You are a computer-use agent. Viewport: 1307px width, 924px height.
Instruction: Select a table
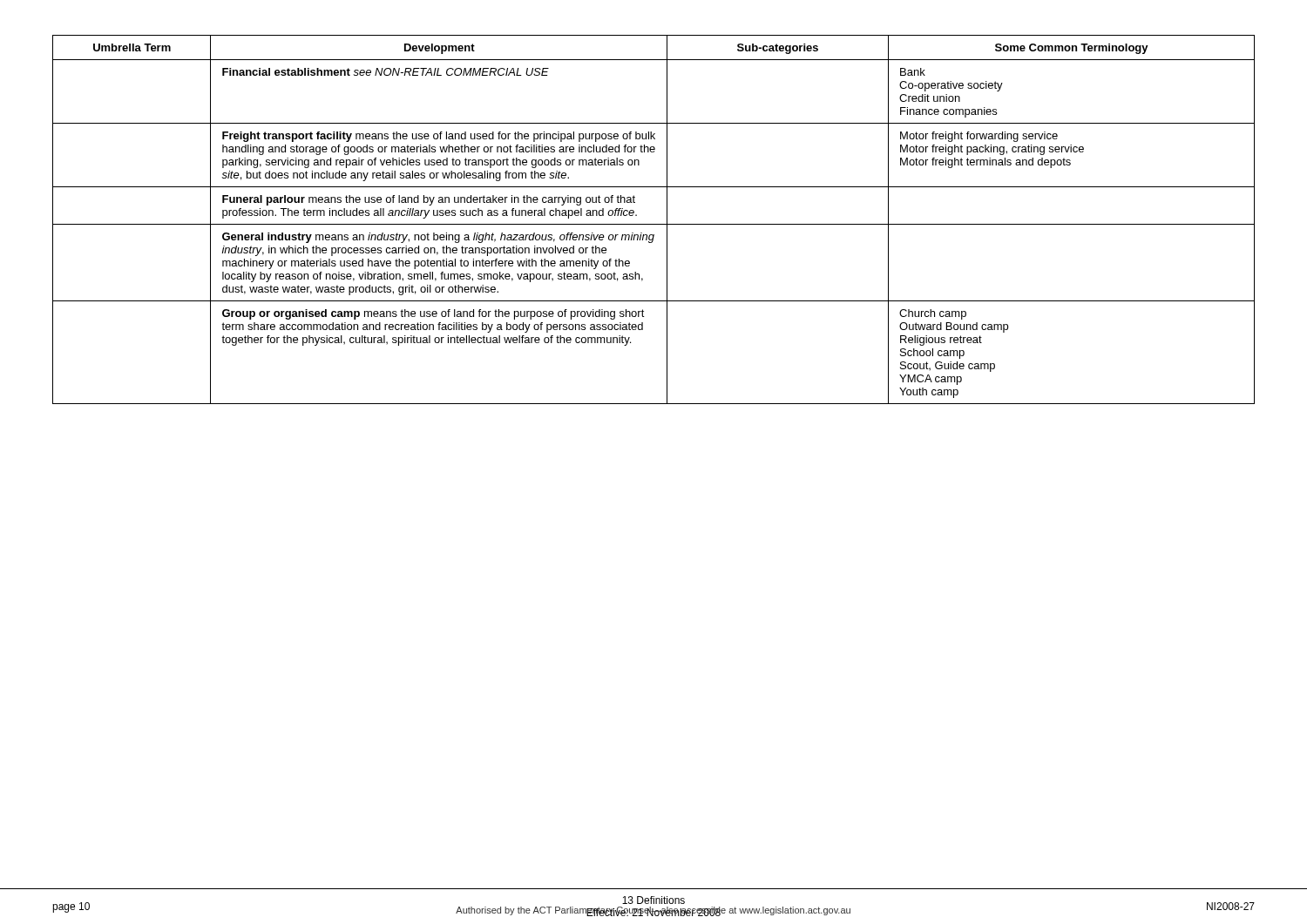[654, 219]
